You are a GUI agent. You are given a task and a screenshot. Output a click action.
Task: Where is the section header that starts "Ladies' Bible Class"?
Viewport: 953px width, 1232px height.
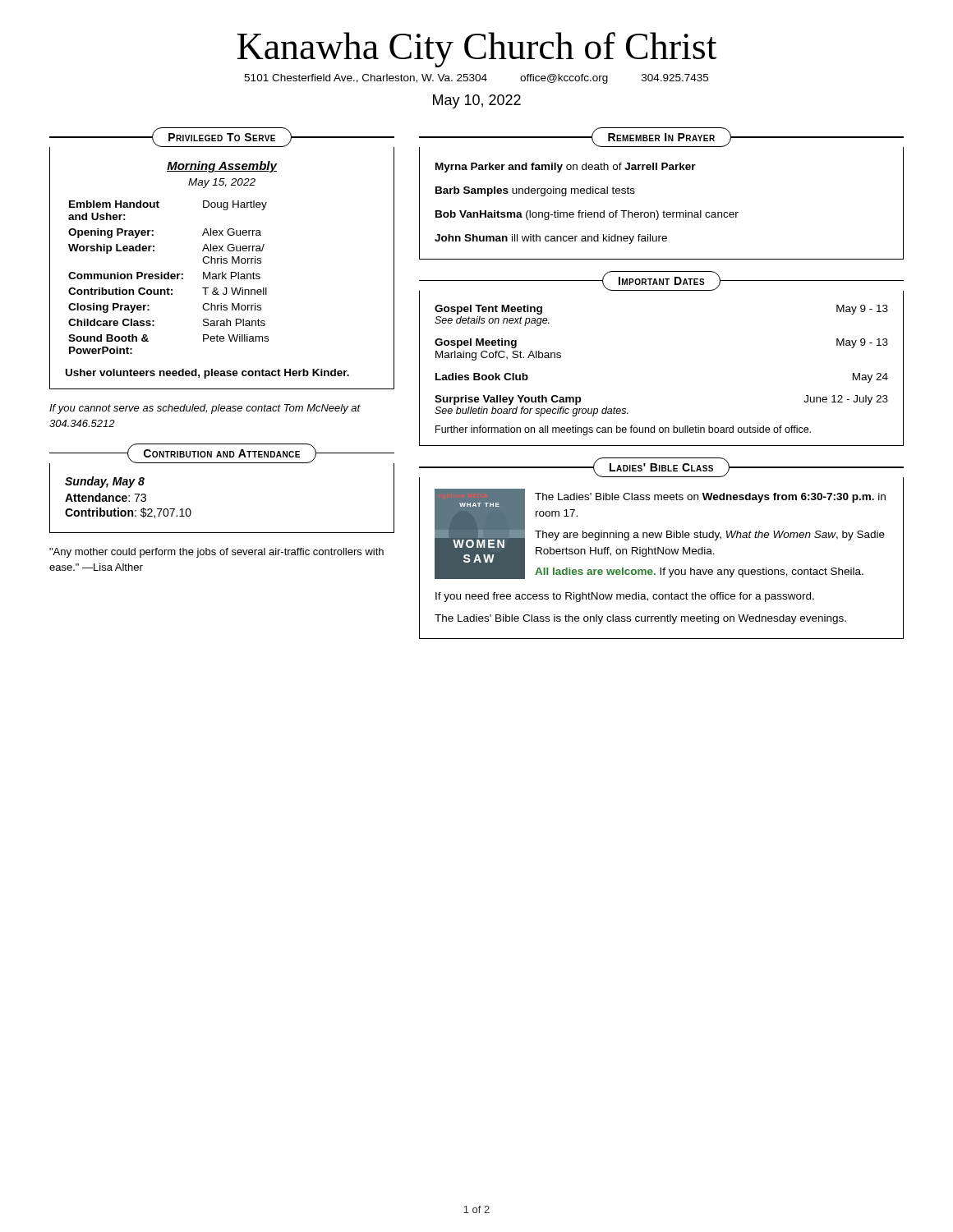(x=661, y=548)
